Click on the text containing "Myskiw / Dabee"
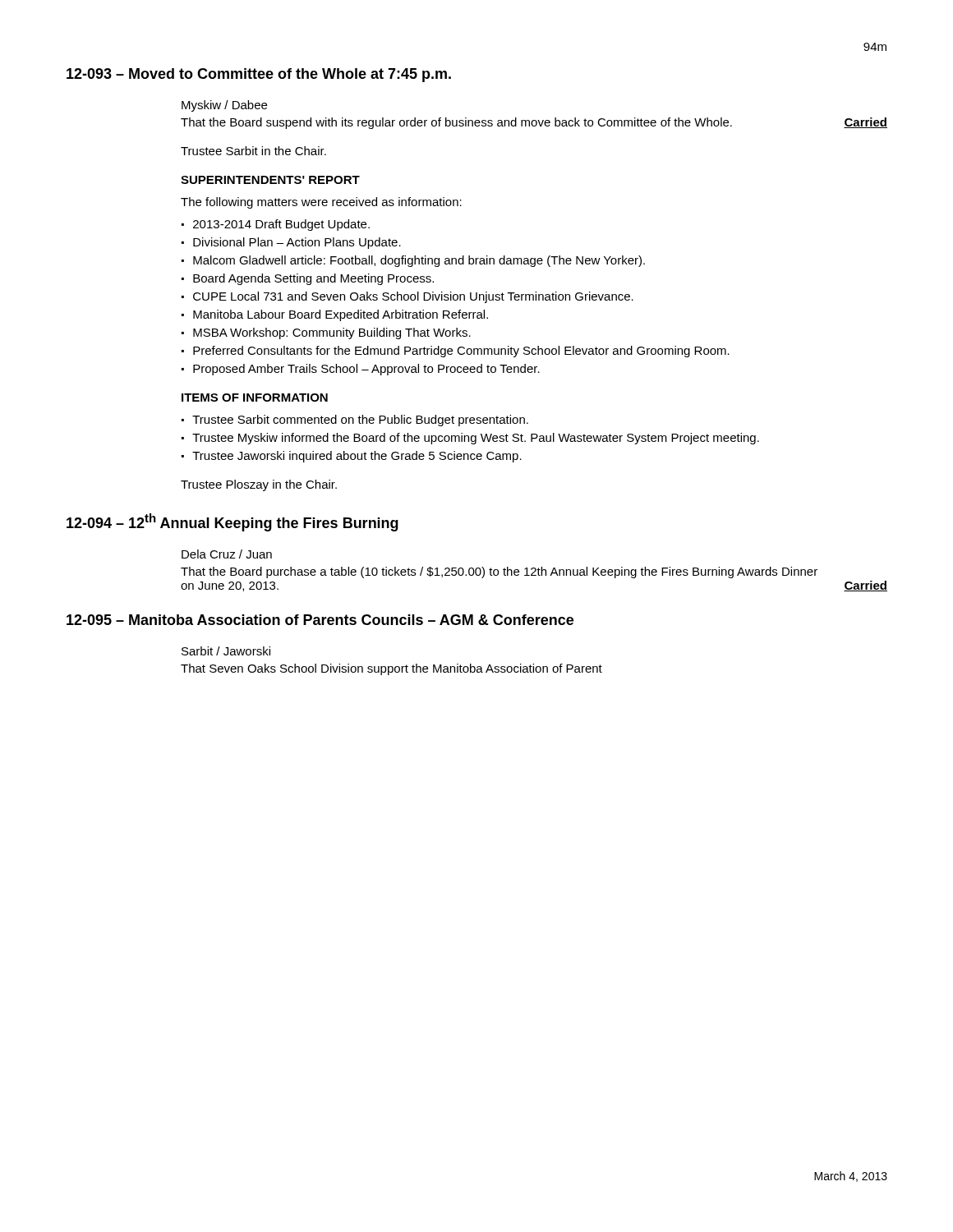 (x=224, y=105)
